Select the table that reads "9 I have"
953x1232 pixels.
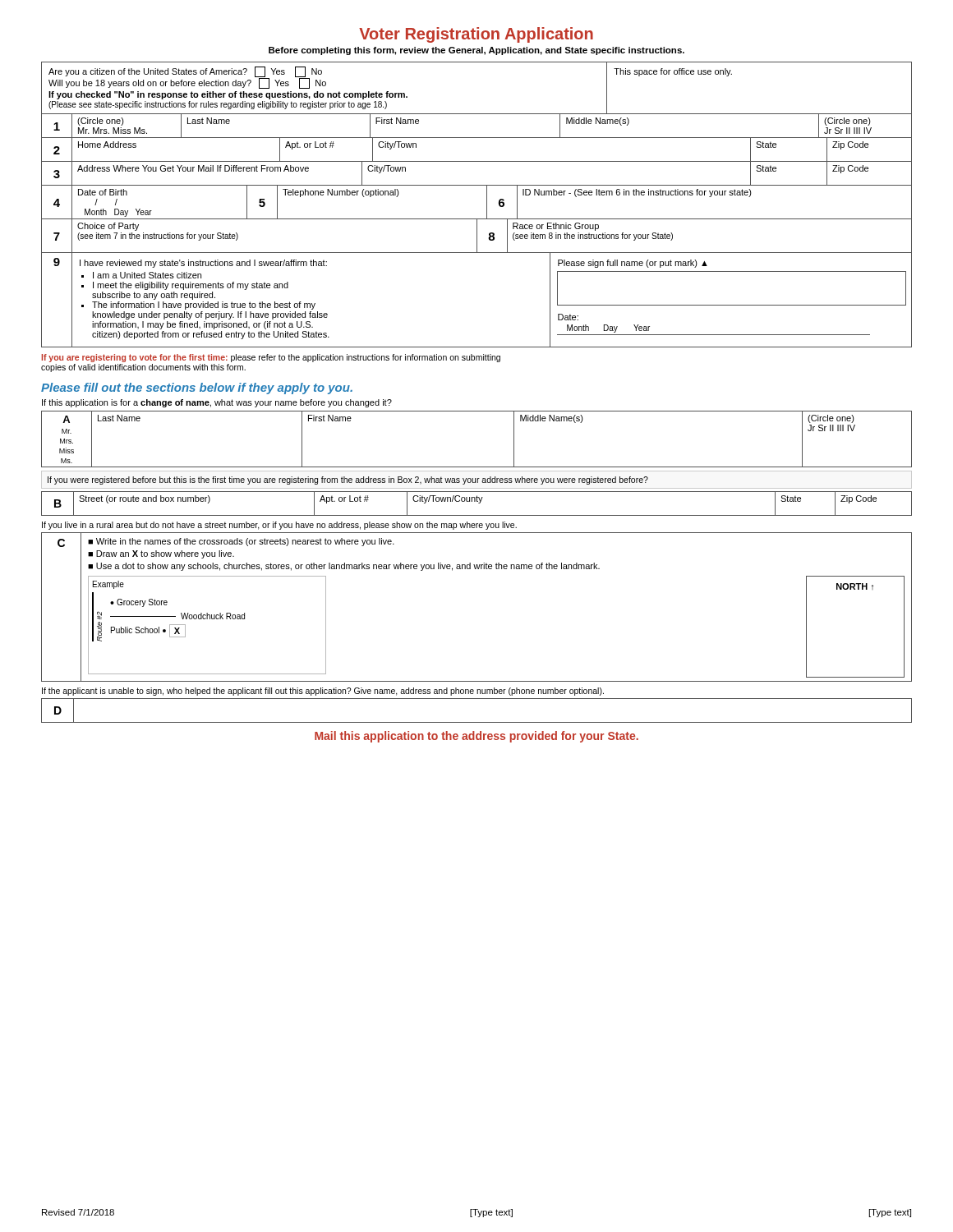tap(476, 300)
